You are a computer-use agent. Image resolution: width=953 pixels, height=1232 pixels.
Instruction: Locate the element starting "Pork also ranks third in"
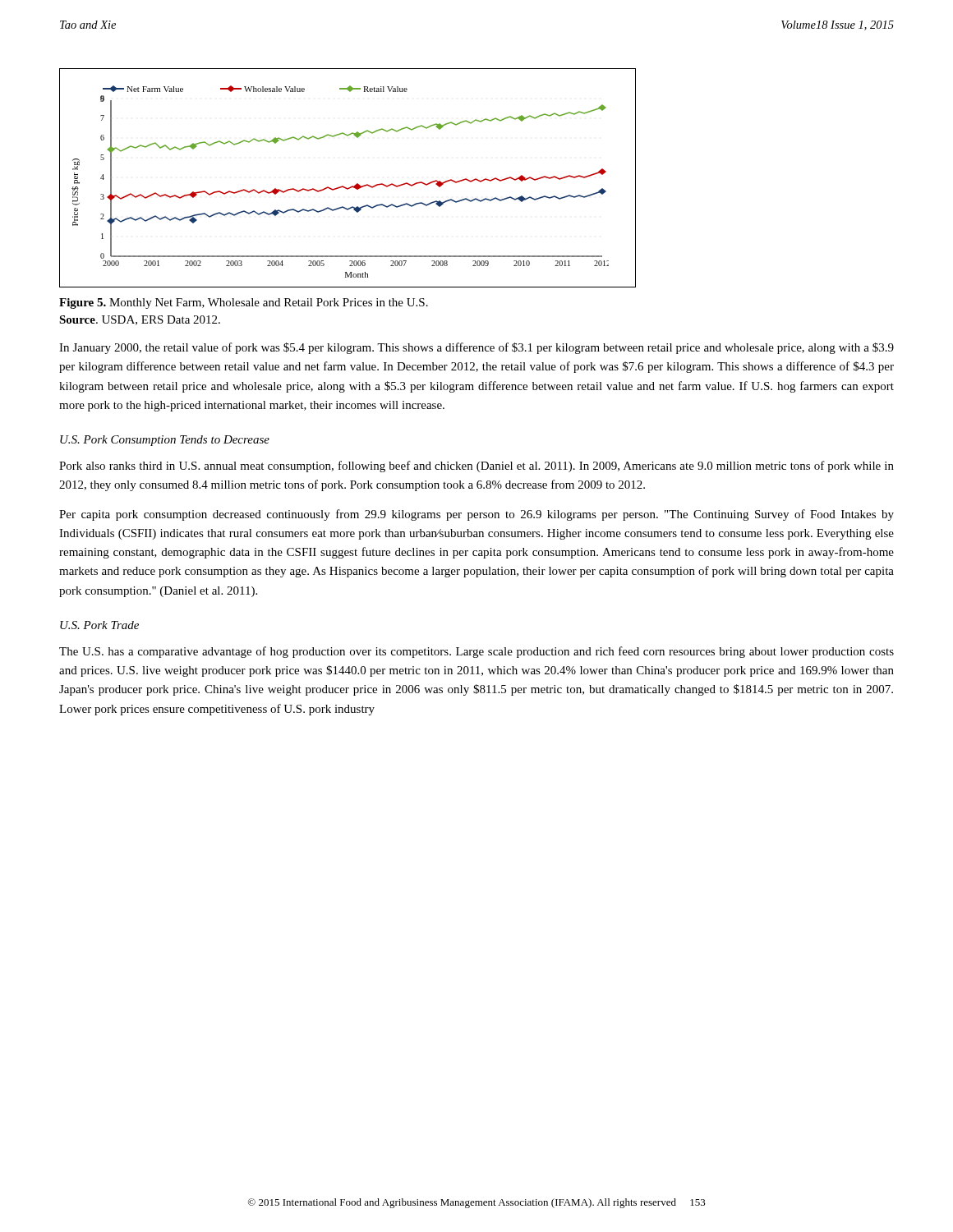[x=476, y=476]
